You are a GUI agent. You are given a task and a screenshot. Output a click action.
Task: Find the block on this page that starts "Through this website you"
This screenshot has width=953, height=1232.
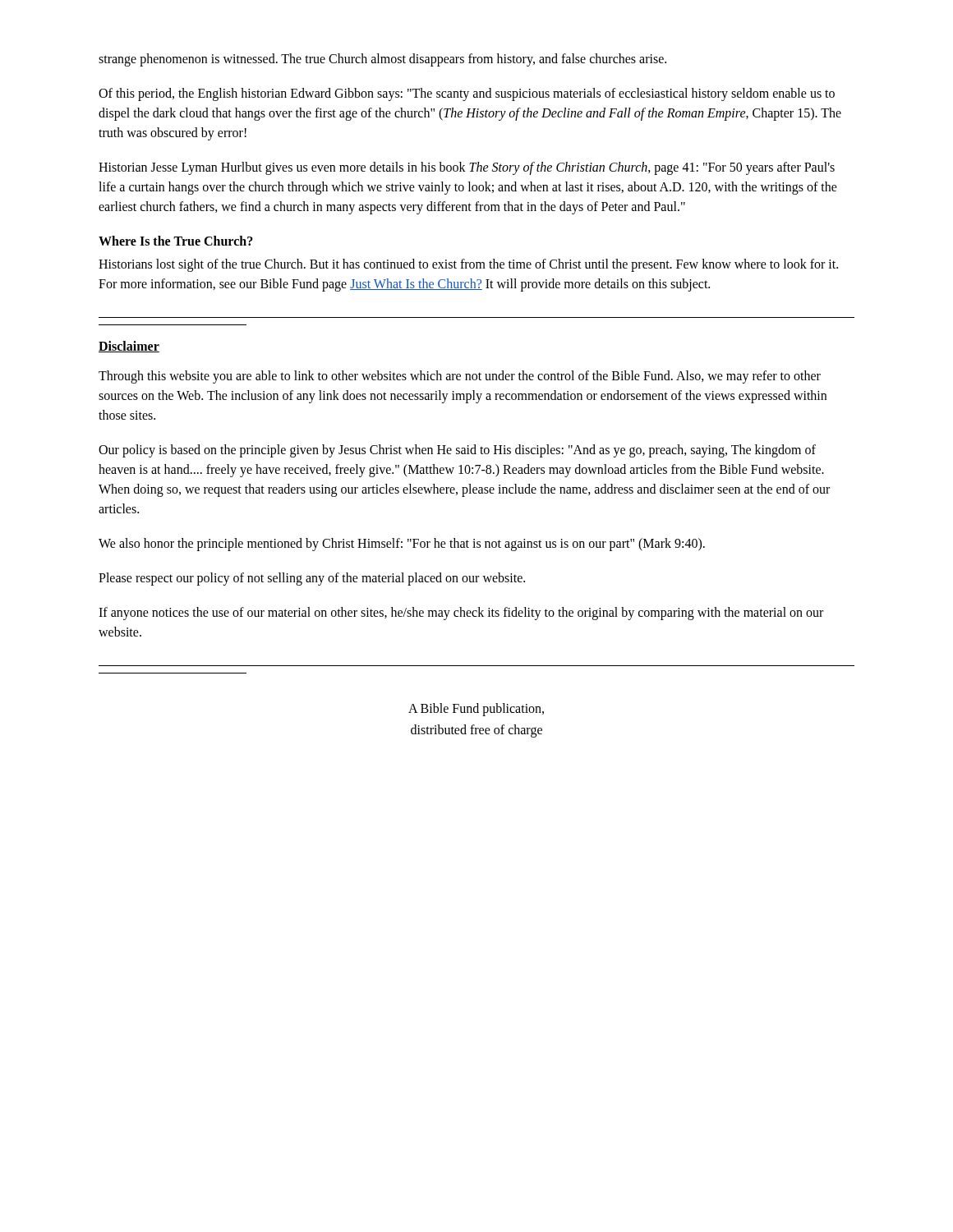pyautogui.click(x=463, y=395)
